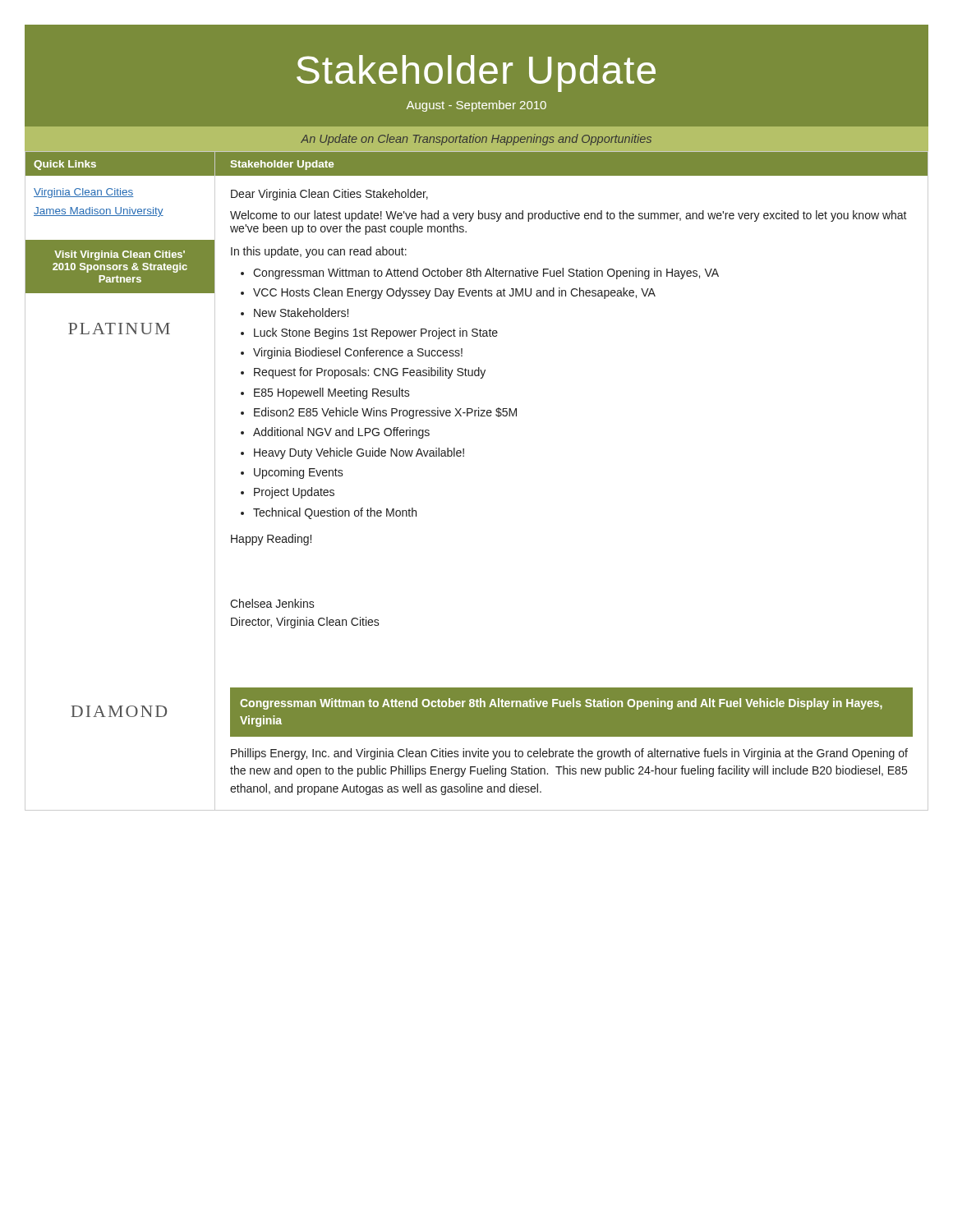This screenshot has width=953, height=1232.
Task: Select the text block that says "Chelsea Jenkins Director, Virginia"
Action: (x=305, y=613)
